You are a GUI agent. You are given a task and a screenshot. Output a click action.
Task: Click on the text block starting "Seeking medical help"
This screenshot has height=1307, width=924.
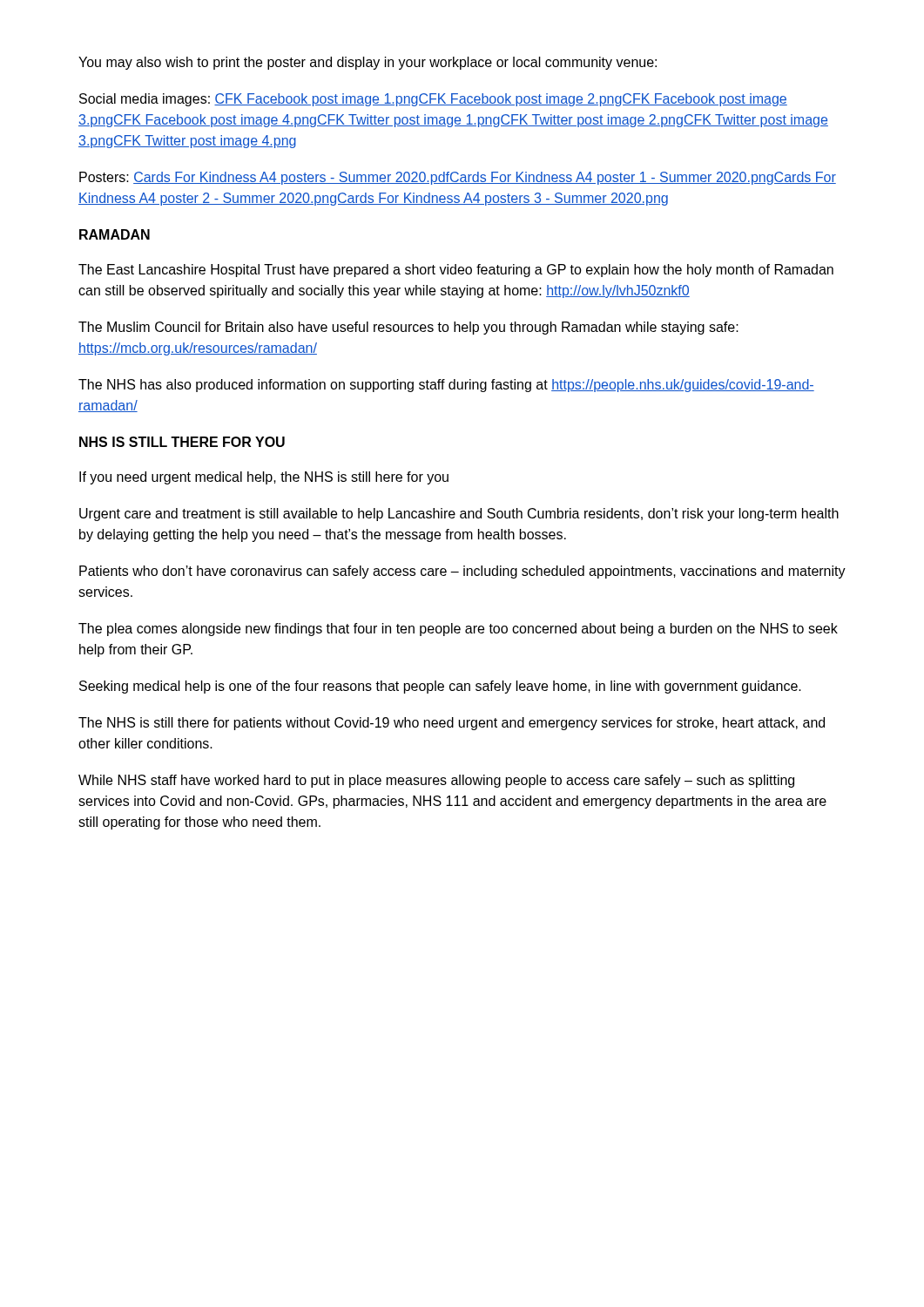click(x=462, y=687)
